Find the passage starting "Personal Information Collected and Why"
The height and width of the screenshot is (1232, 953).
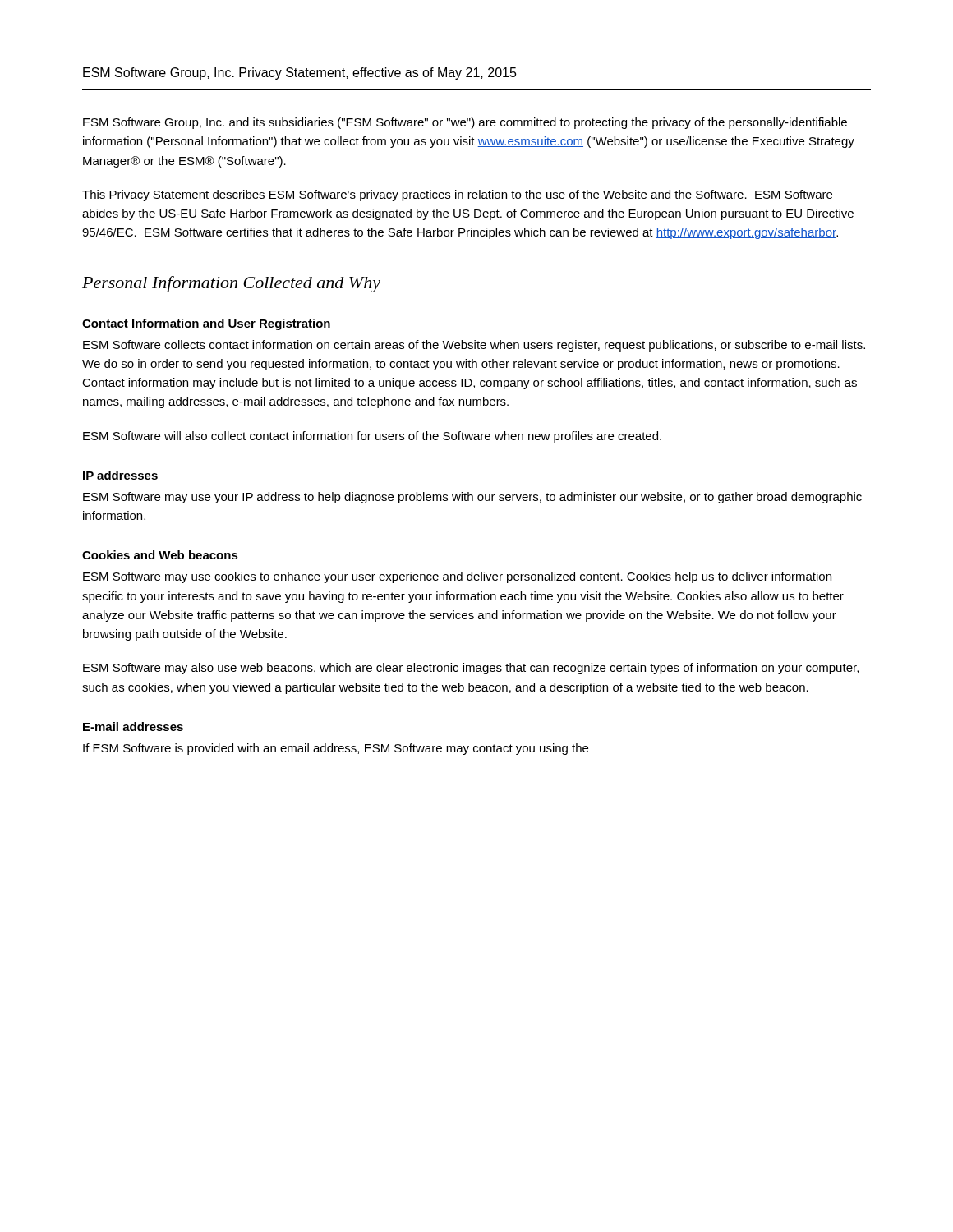pos(231,282)
